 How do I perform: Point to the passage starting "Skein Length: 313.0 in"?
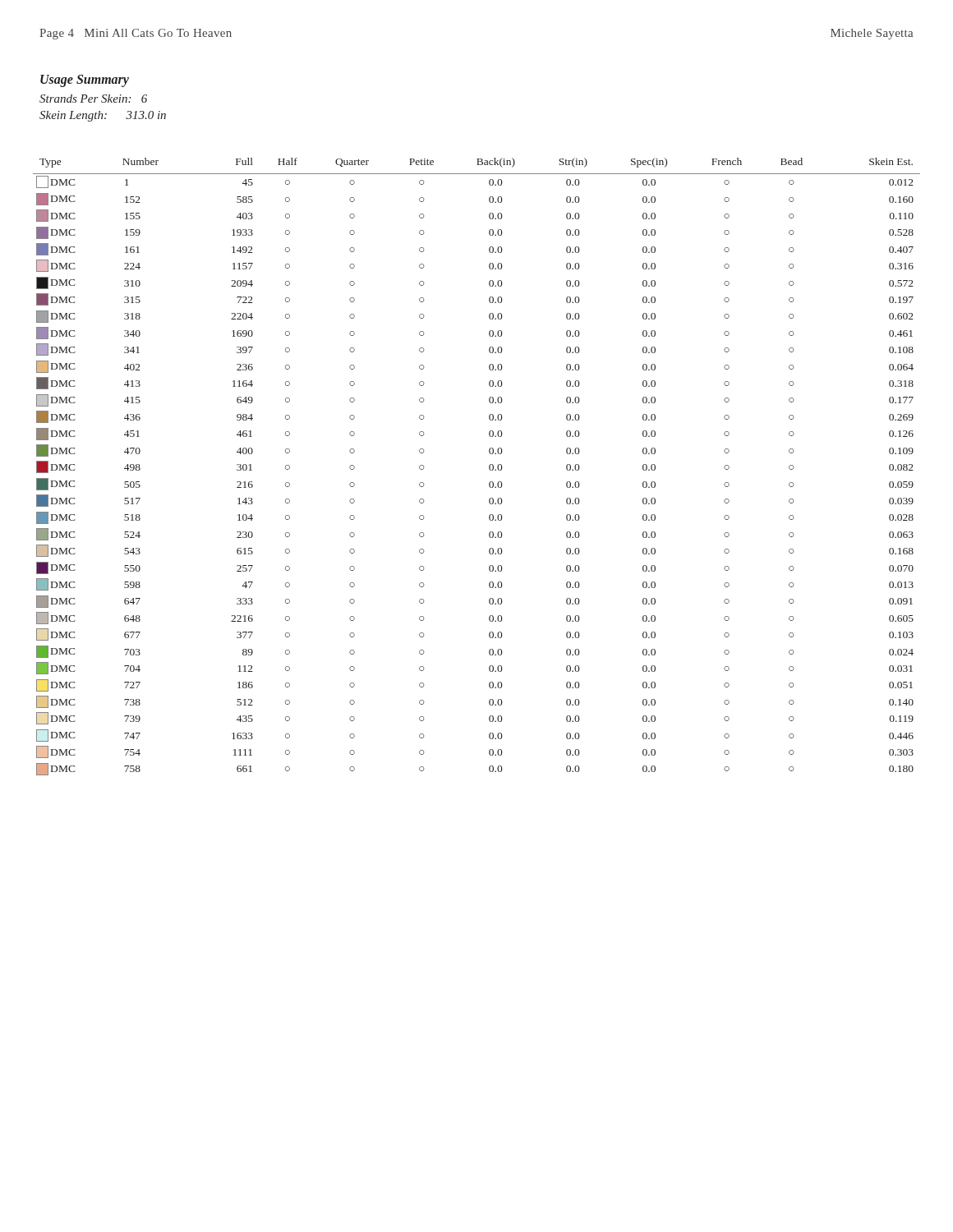pos(103,115)
